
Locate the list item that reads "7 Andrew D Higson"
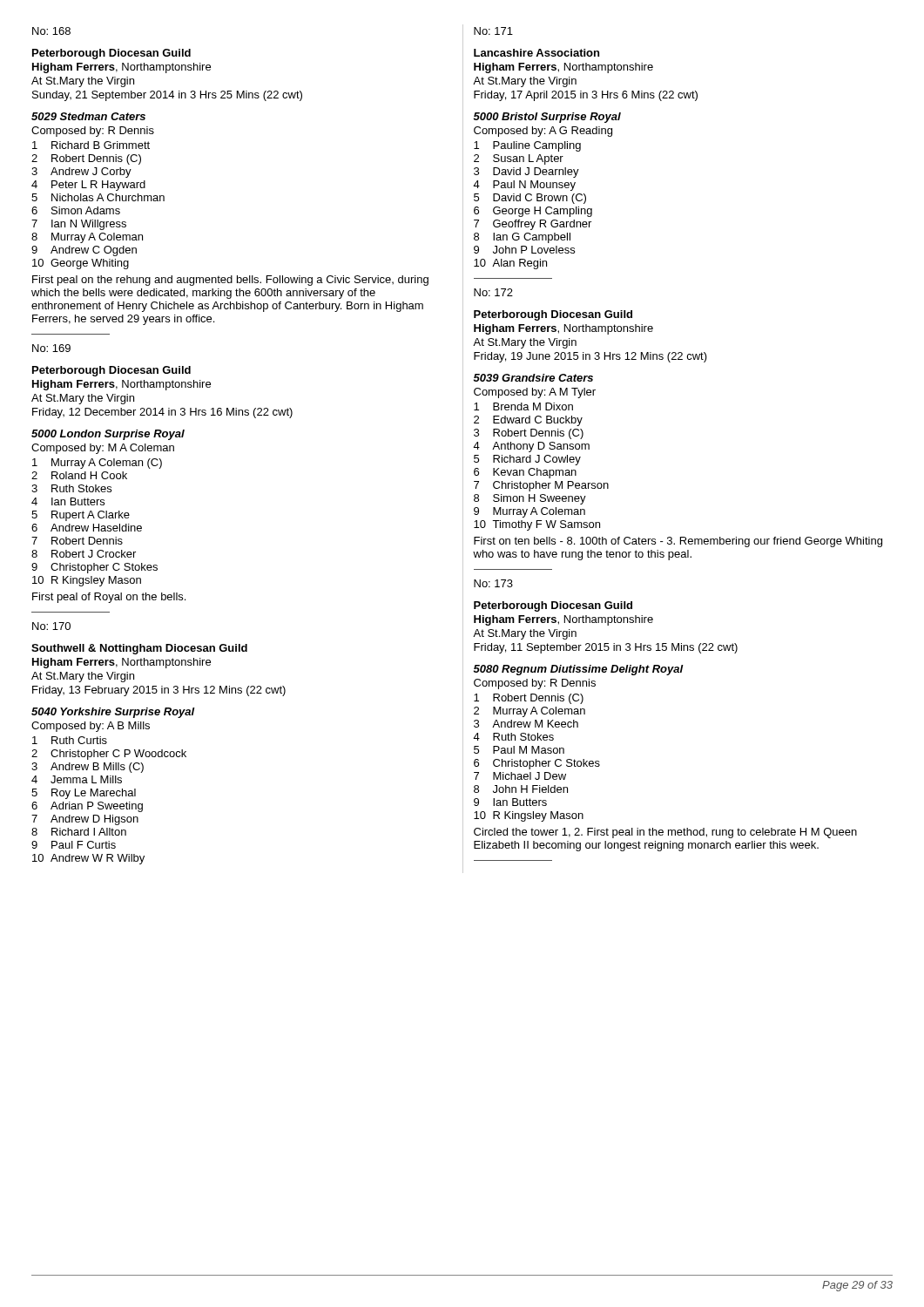point(85,819)
